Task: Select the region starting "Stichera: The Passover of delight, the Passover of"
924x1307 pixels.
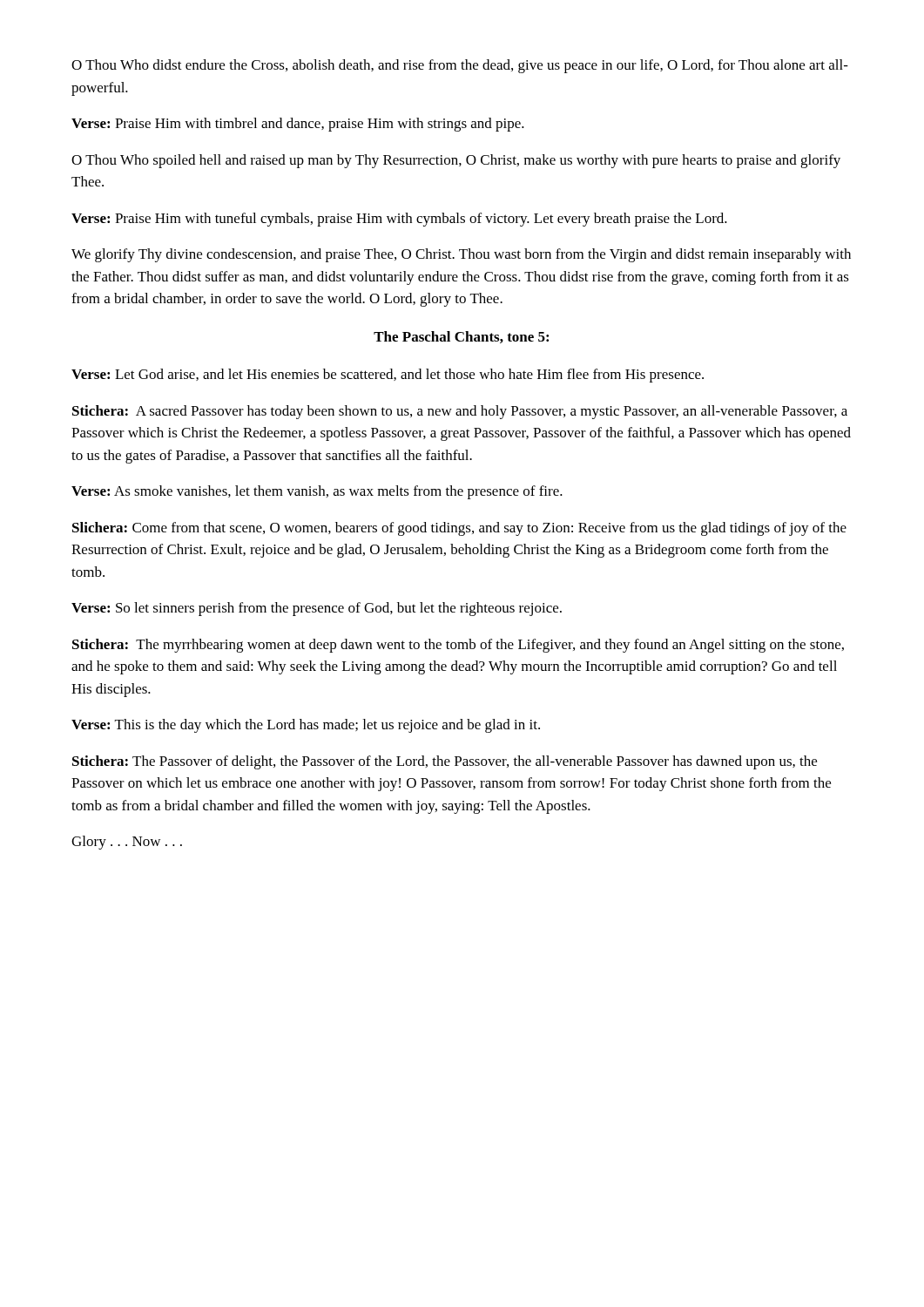Action: tap(451, 783)
